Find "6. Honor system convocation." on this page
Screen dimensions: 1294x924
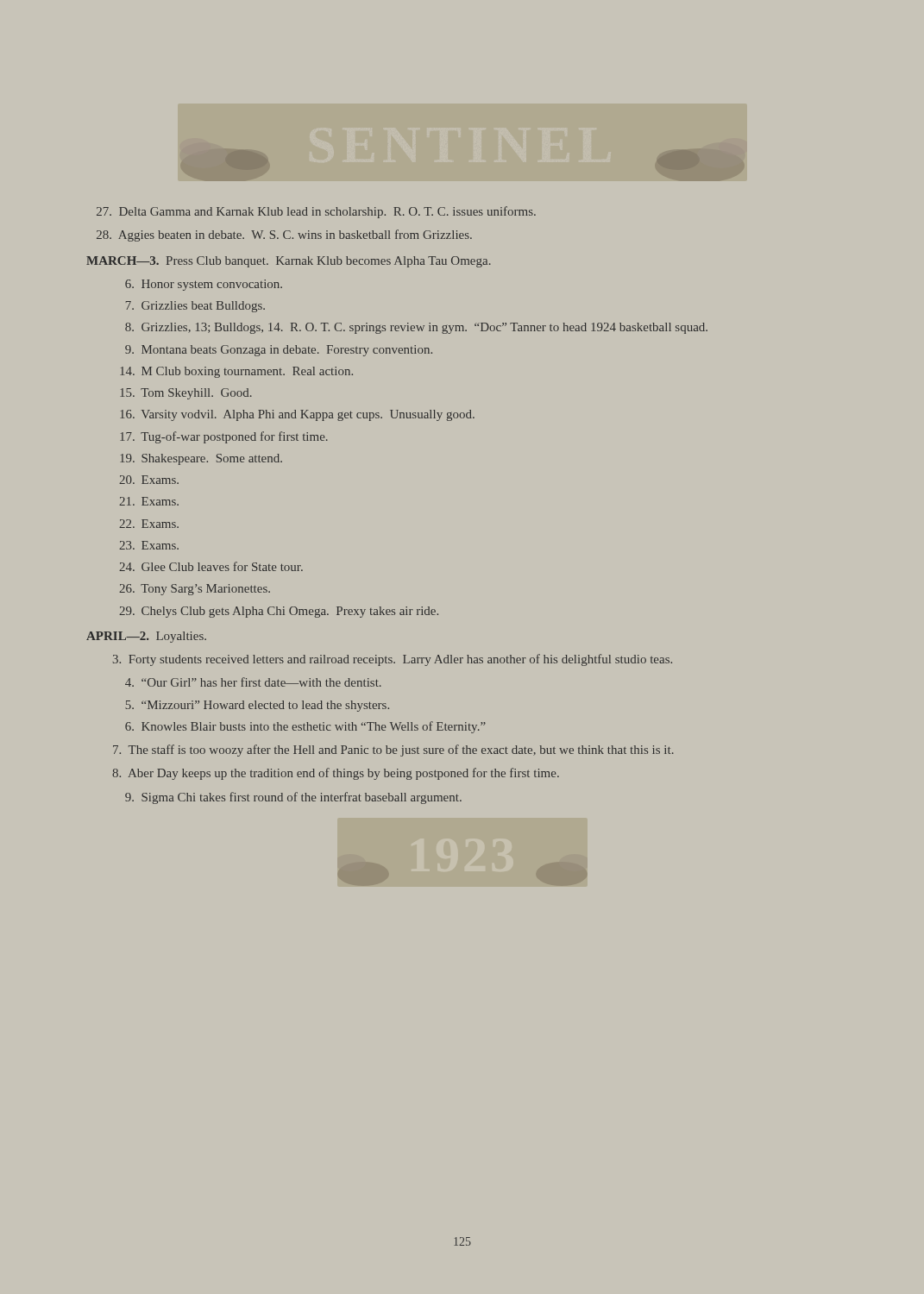coord(201,284)
